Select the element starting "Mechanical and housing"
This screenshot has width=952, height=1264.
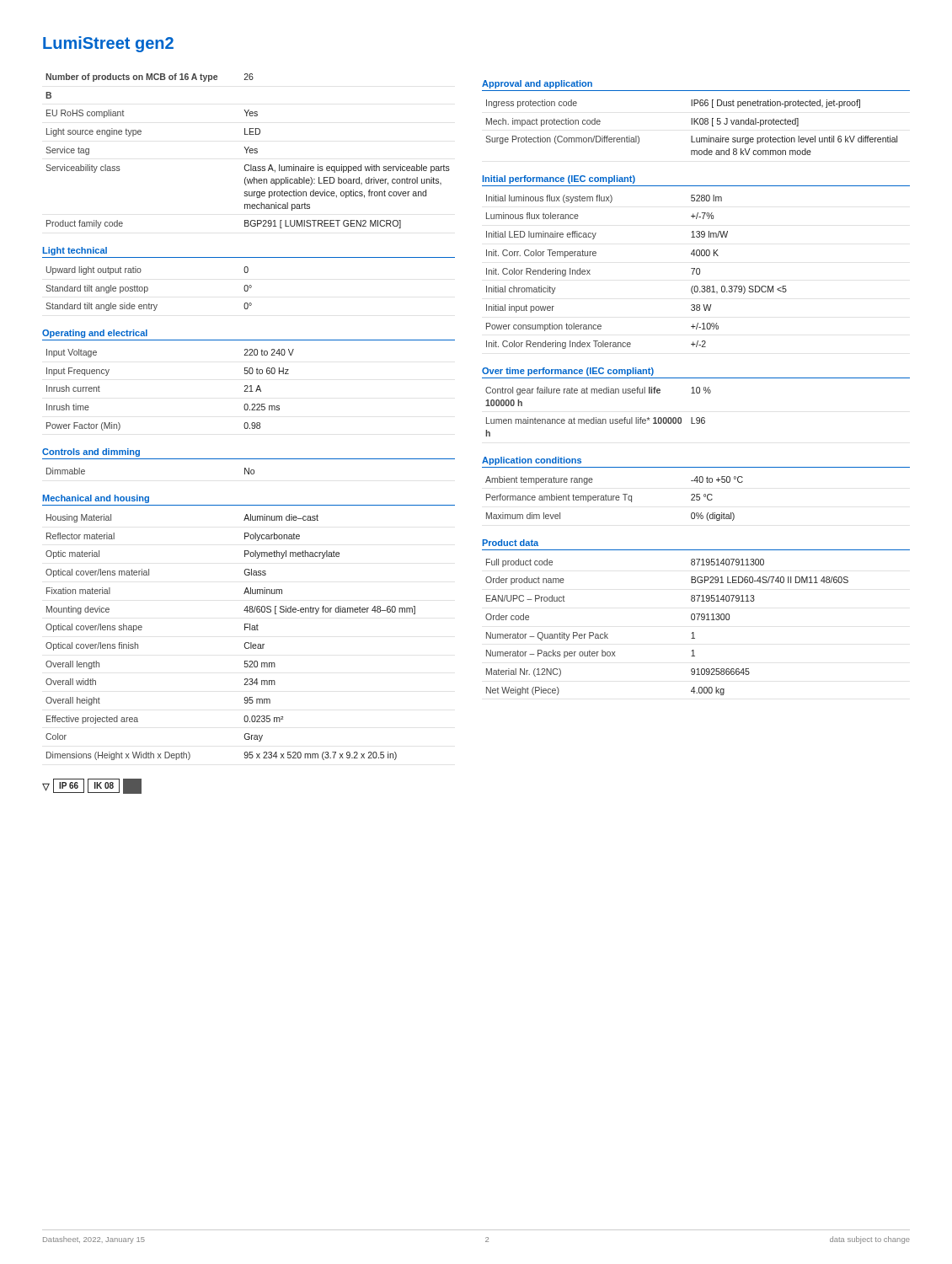(96, 498)
